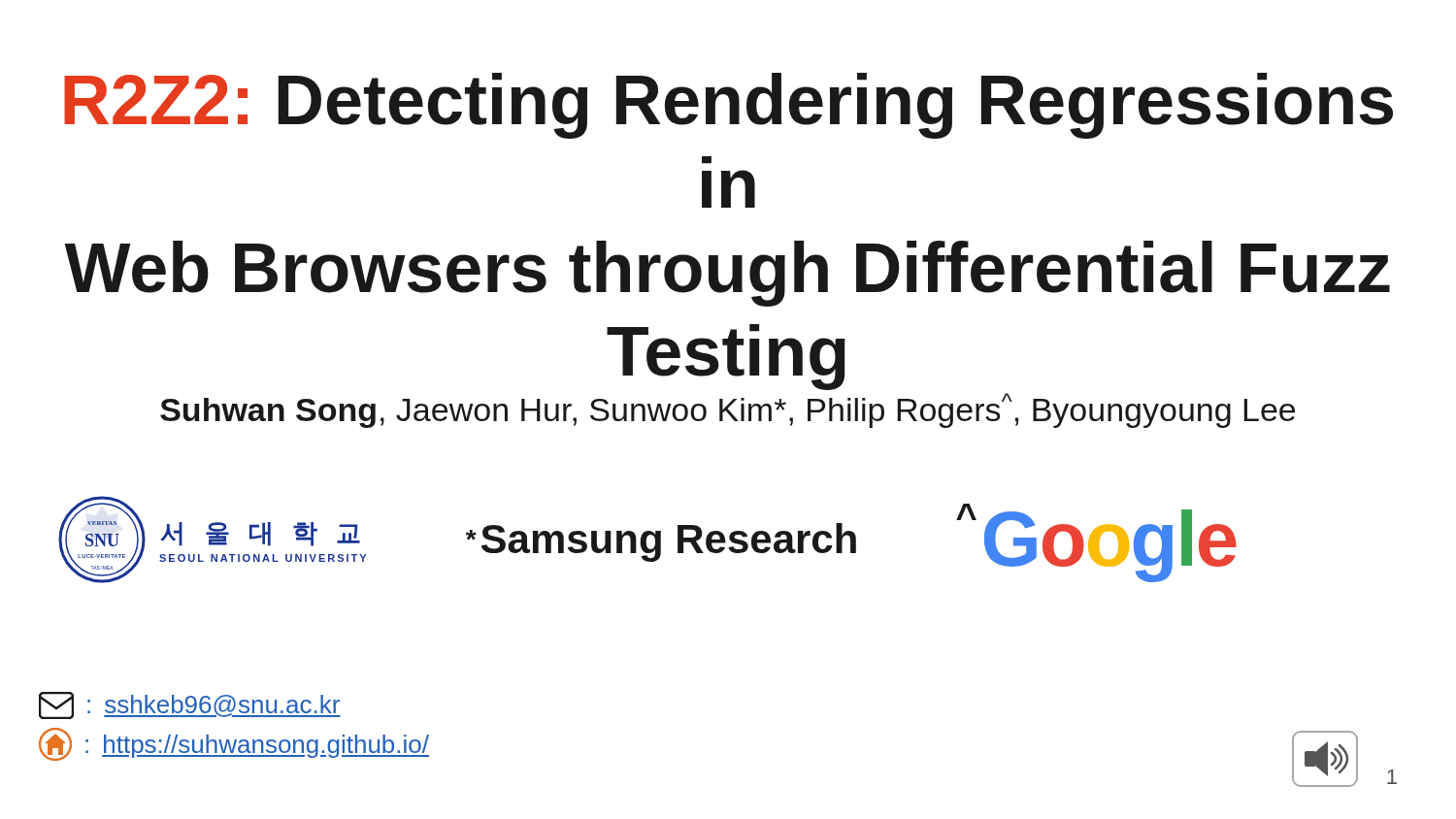This screenshot has height=819, width=1456.
Task: Point to the block beginning "Suhwan Song, Jaewon Hur, Sunwoo Kim*, Philip"
Action: click(728, 408)
